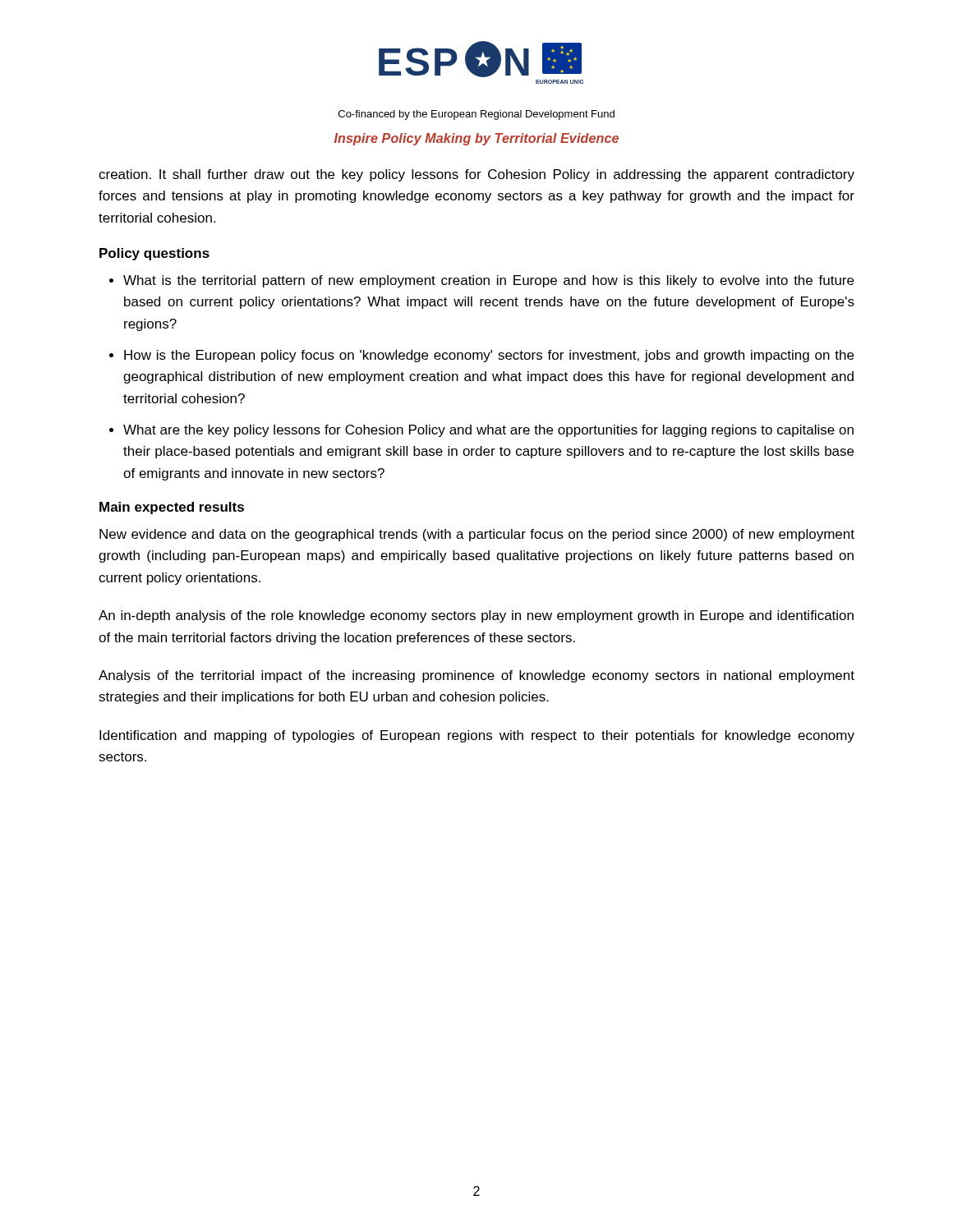Click the passage that begins "Co-financed by the"
Image resolution: width=953 pixels, height=1232 pixels.
(476, 114)
